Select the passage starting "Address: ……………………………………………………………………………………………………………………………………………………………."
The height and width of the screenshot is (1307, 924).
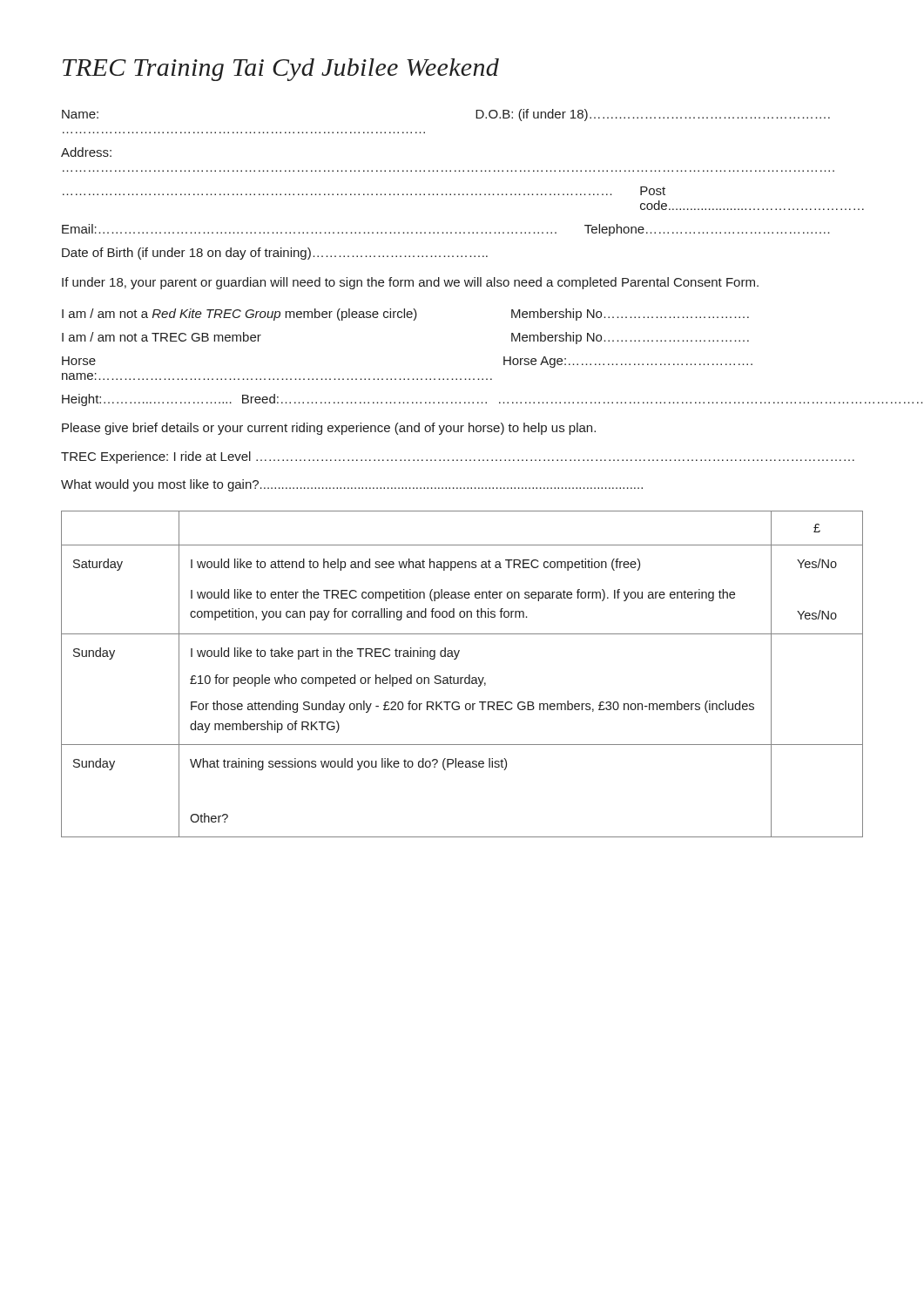[x=448, y=159]
